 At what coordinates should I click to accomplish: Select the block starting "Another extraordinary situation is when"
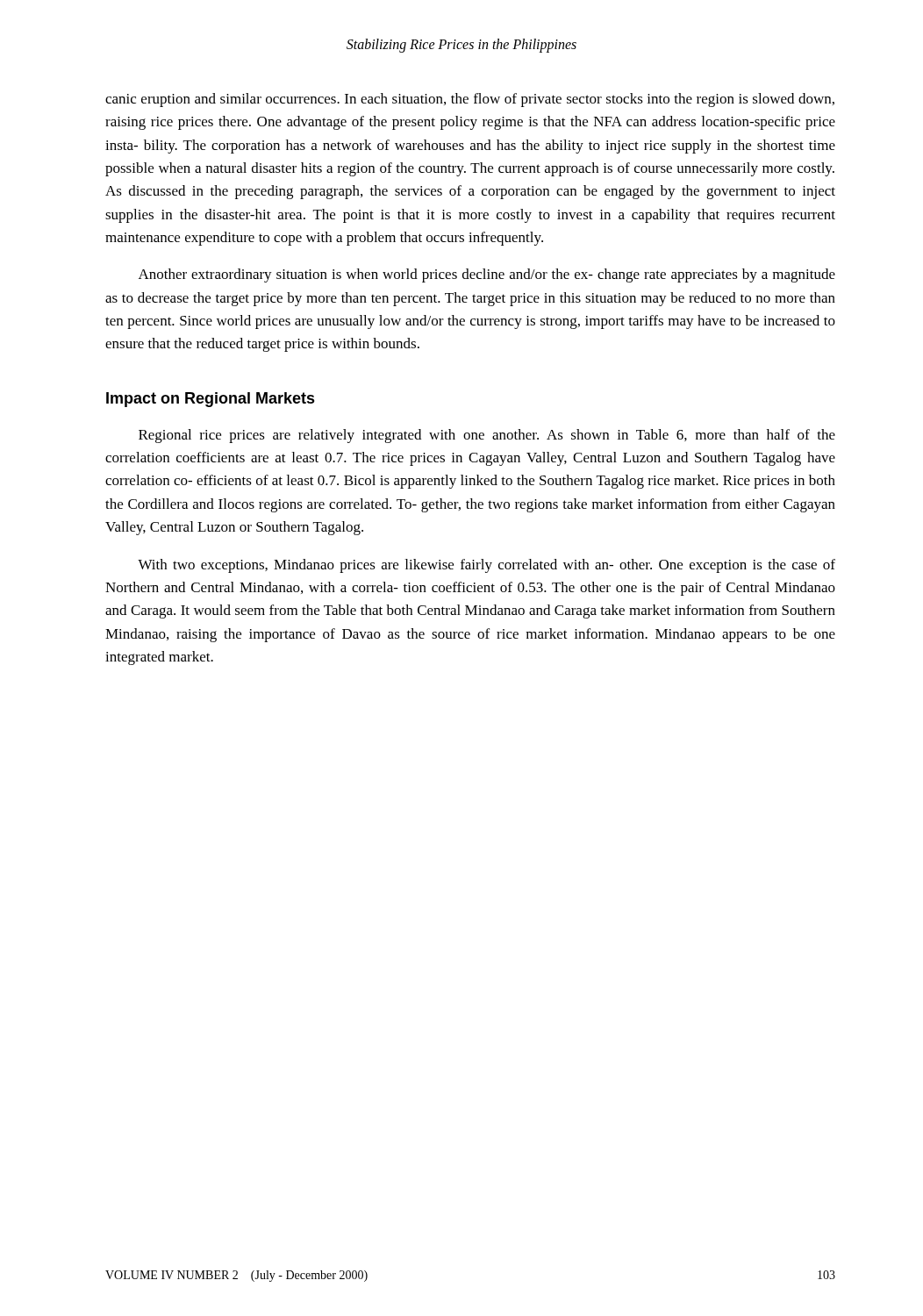[470, 309]
